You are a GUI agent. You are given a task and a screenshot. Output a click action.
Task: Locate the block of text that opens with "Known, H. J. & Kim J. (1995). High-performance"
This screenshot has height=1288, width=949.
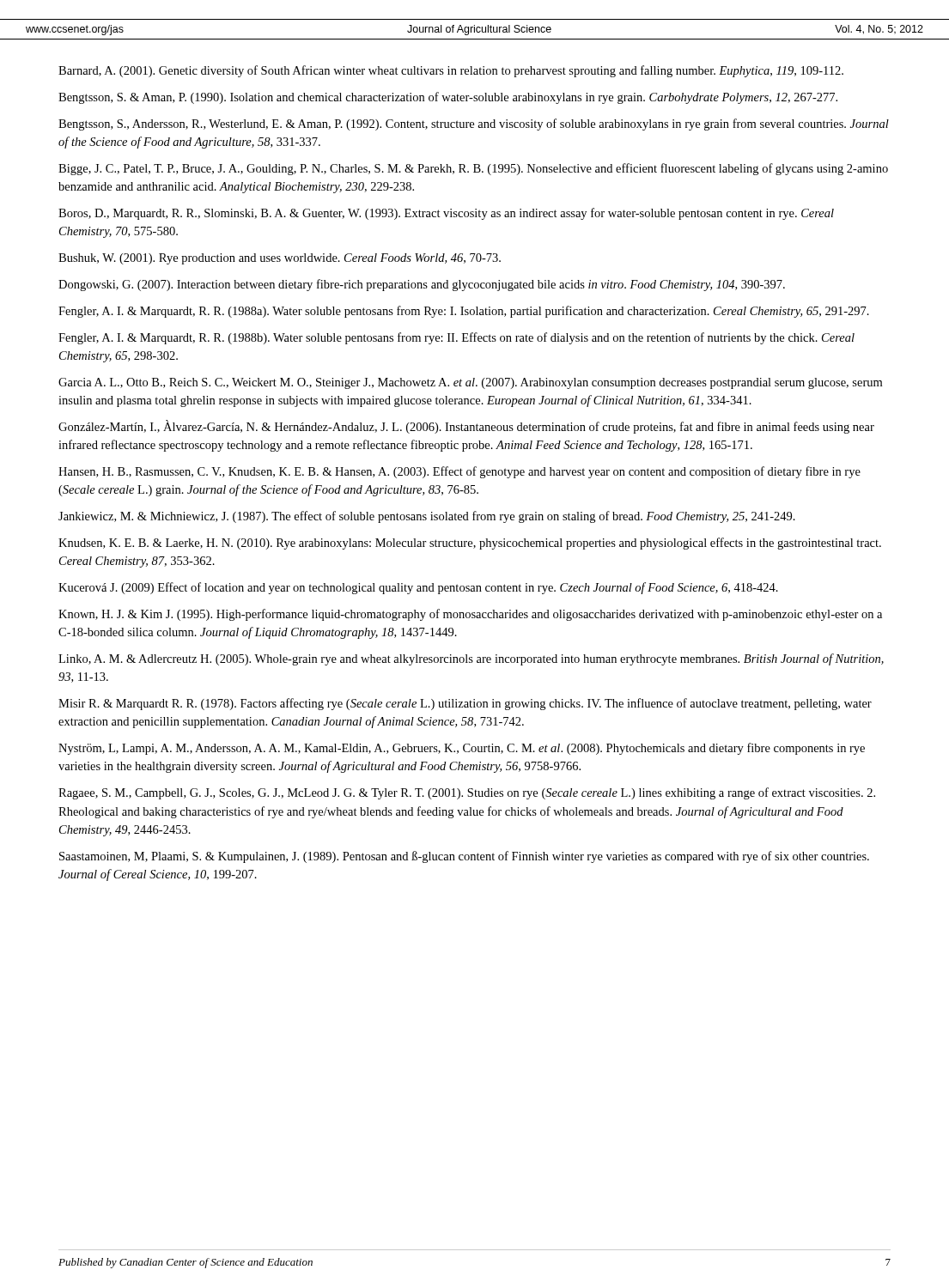[x=470, y=623]
